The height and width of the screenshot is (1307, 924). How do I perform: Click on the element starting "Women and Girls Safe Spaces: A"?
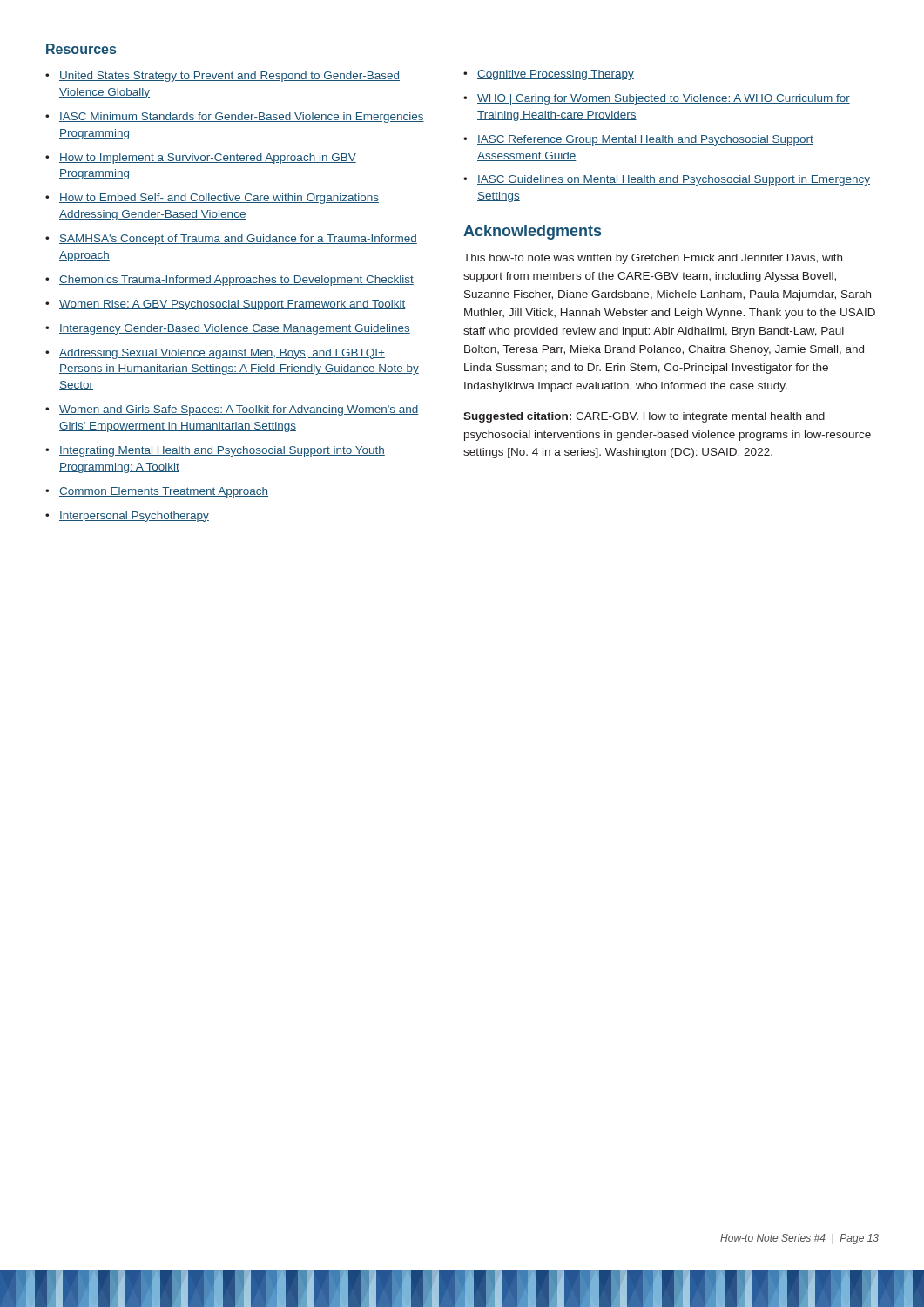[x=239, y=418]
